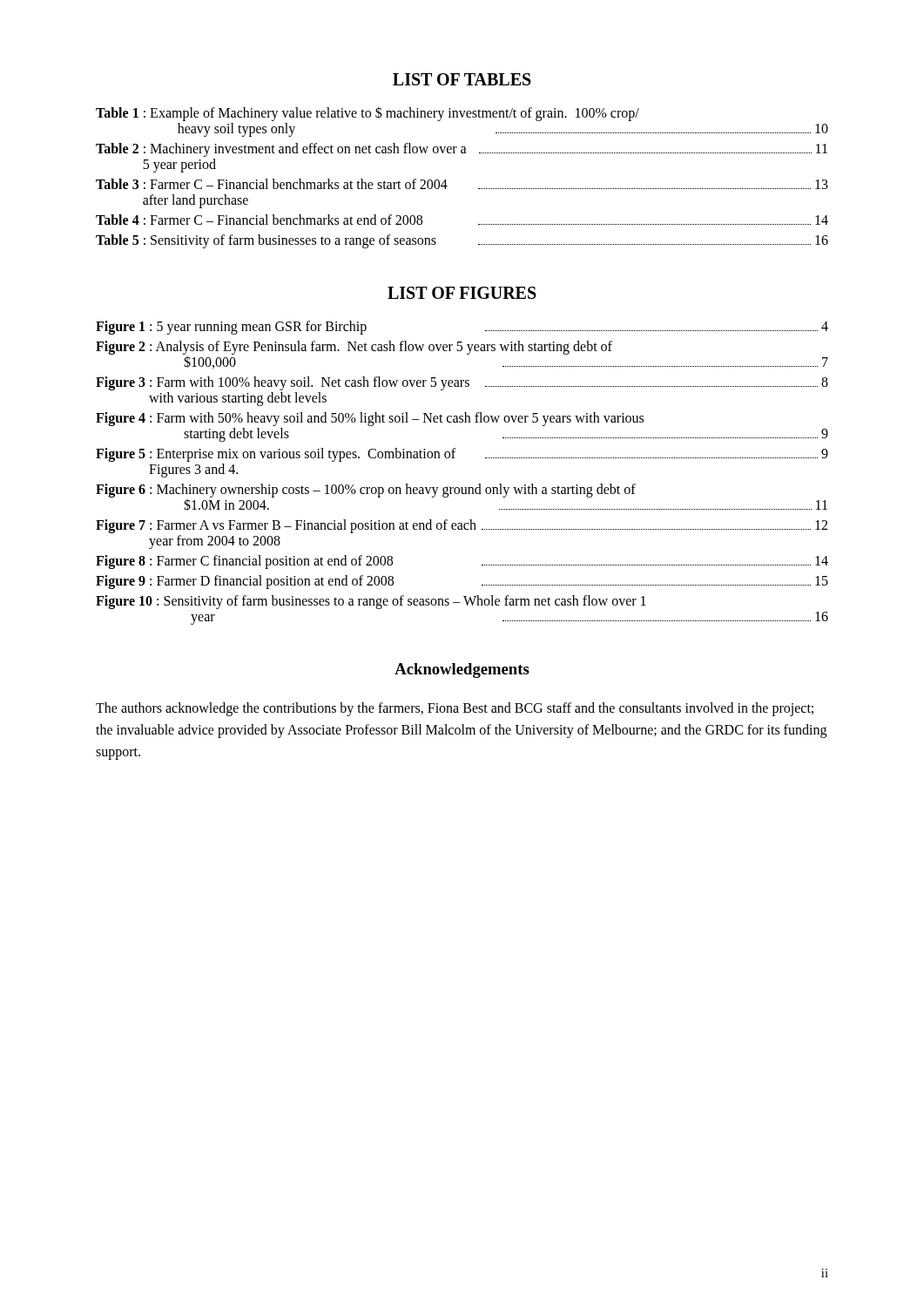
Task: Select the passage starting "Table 4 : Farmer C – Financial"
Action: click(x=263, y=219)
